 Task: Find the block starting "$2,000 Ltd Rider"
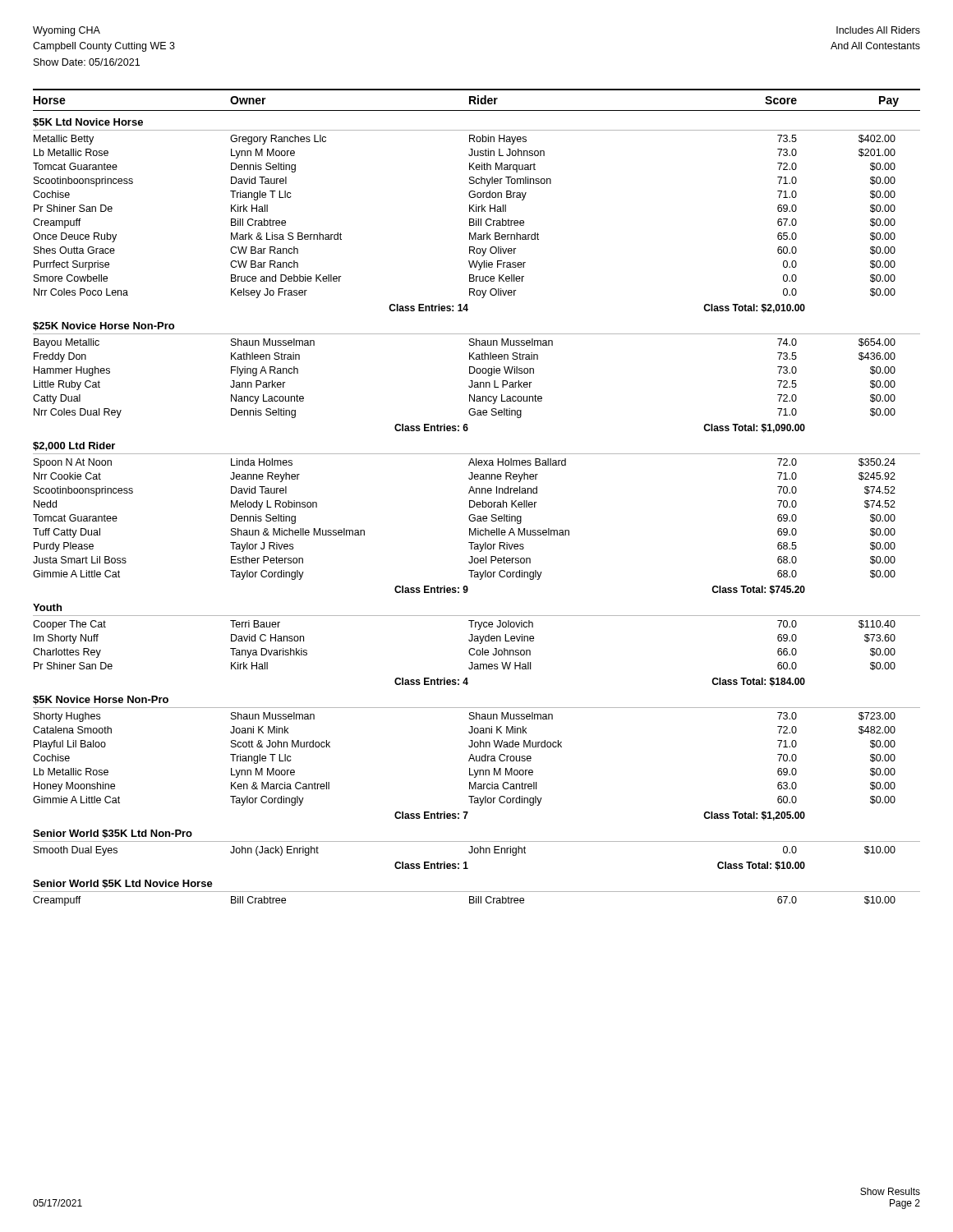74,446
